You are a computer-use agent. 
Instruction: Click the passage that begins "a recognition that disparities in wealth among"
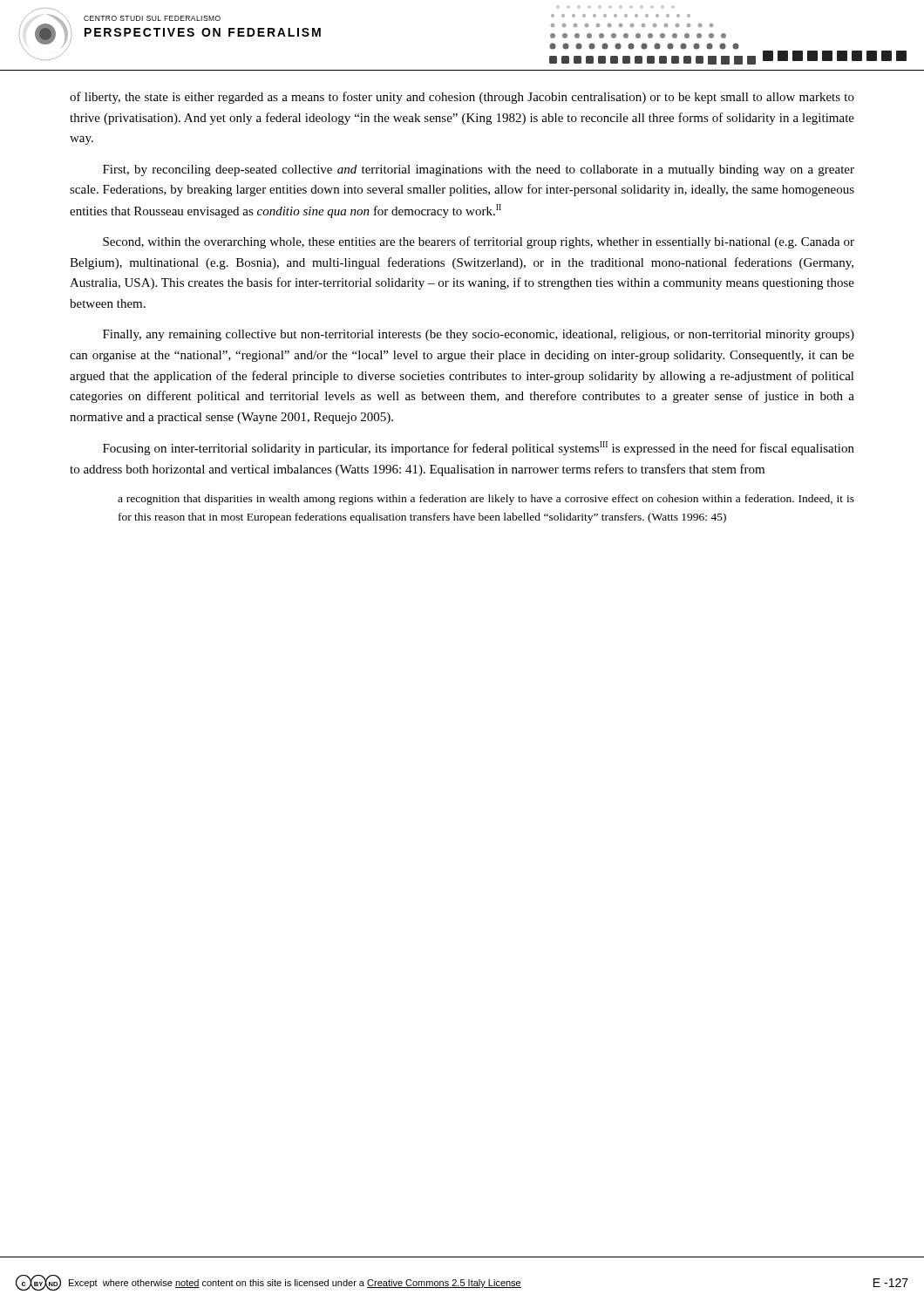pyautogui.click(x=486, y=508)
